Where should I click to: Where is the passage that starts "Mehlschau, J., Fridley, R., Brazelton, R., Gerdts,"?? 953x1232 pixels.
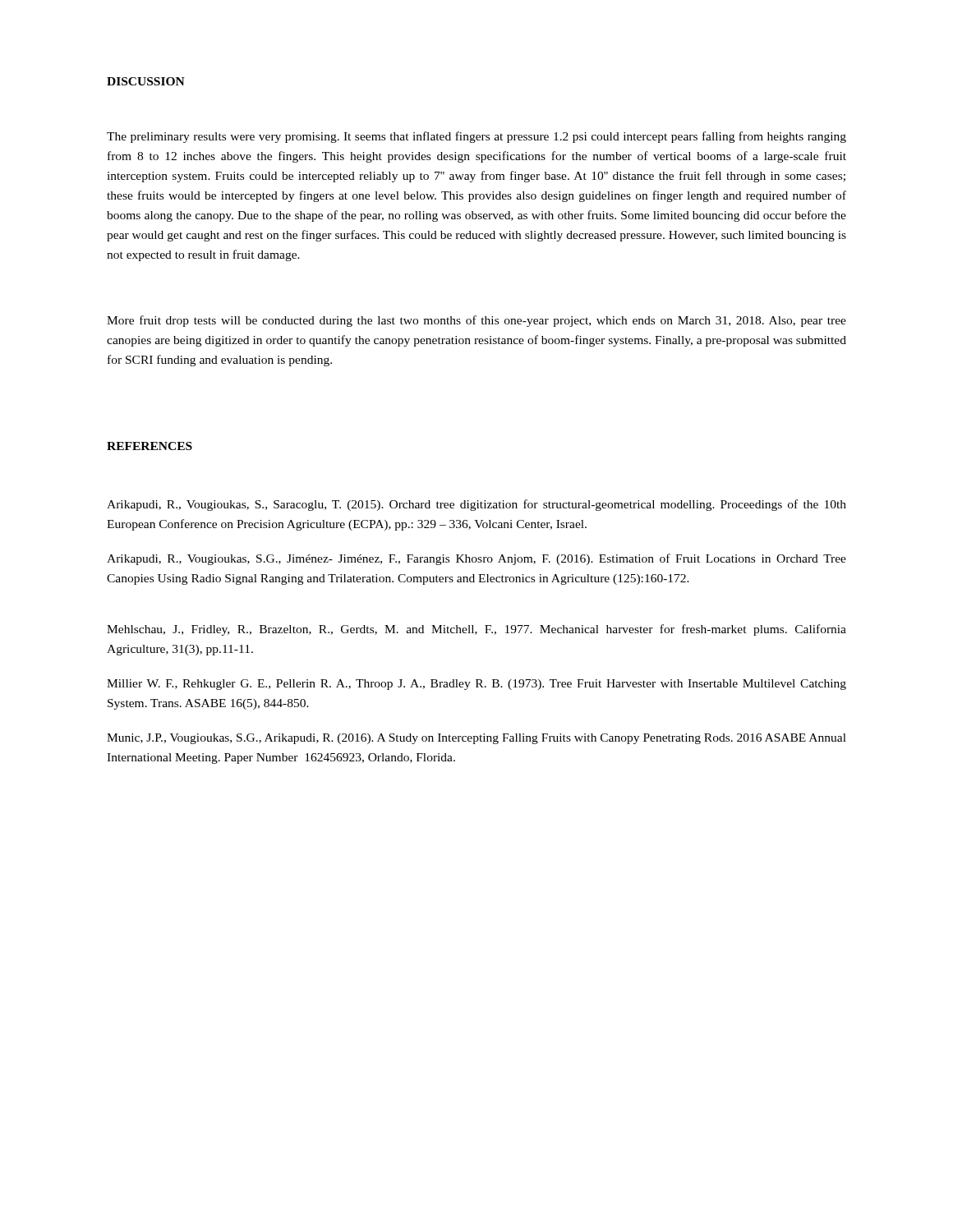click(x=476, y=639)
